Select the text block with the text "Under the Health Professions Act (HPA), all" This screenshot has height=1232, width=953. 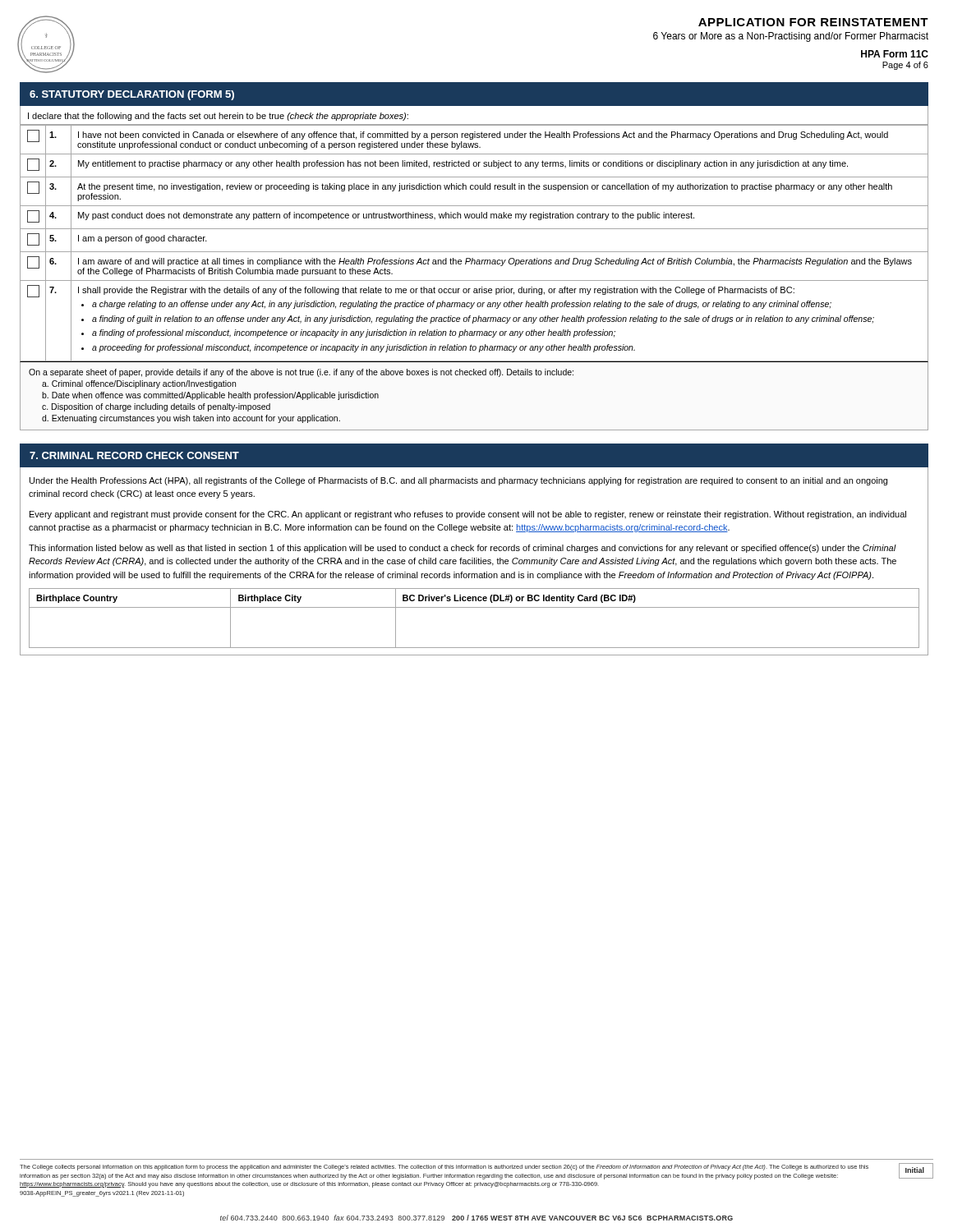474,487
